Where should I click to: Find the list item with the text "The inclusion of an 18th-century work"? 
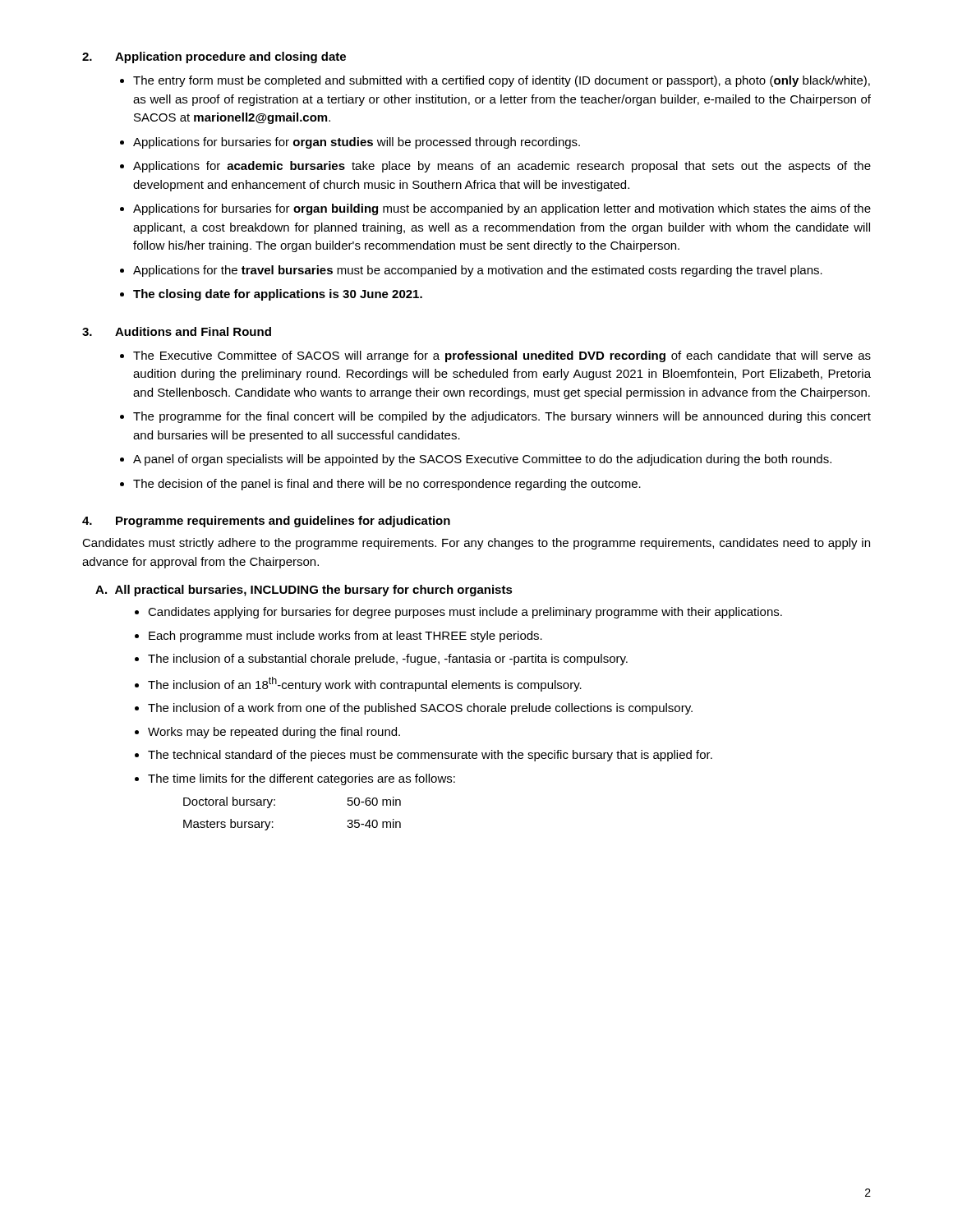[x=365, y=683]
